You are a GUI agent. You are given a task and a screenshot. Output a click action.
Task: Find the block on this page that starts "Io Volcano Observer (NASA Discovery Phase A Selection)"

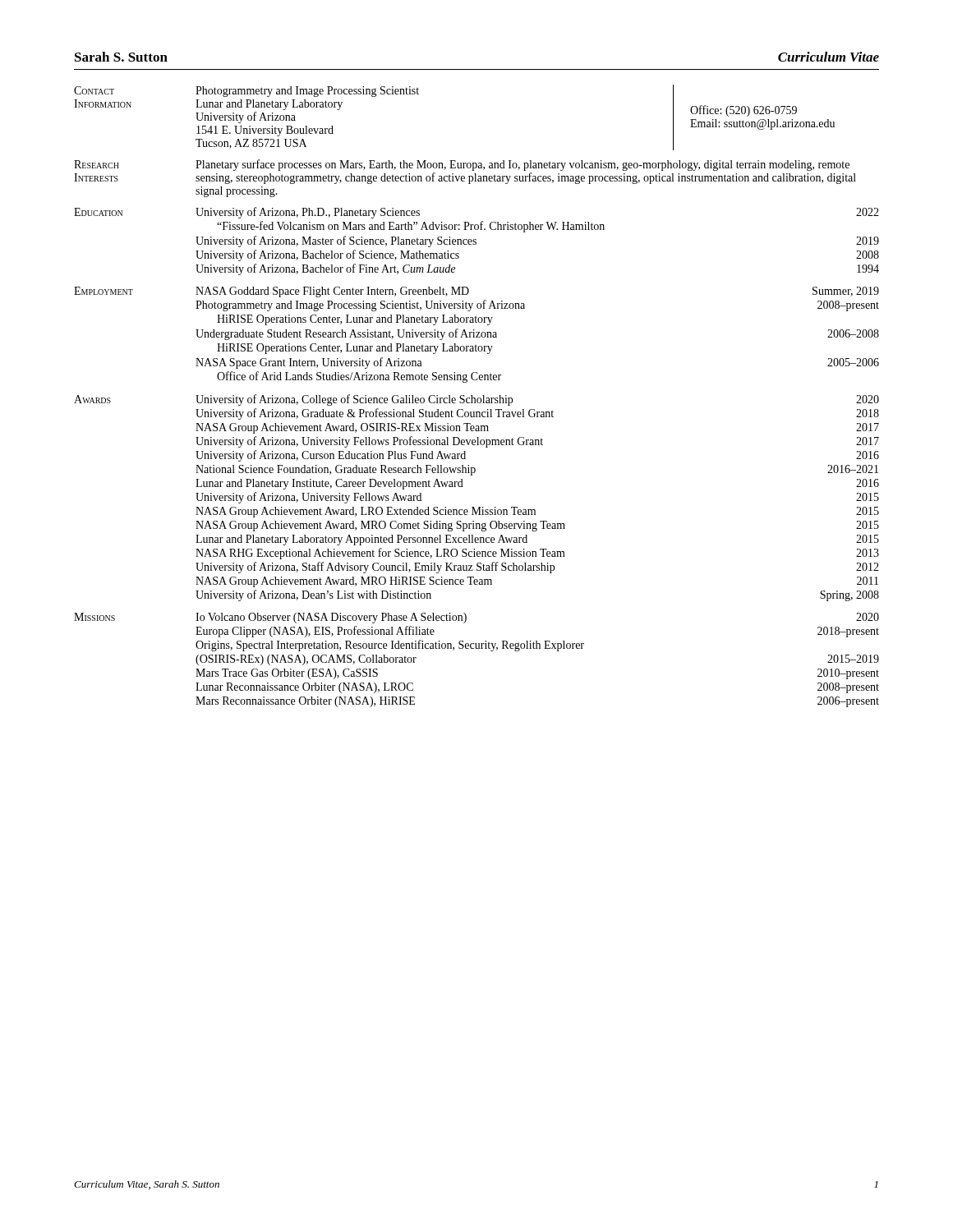[x=537, y=660]
